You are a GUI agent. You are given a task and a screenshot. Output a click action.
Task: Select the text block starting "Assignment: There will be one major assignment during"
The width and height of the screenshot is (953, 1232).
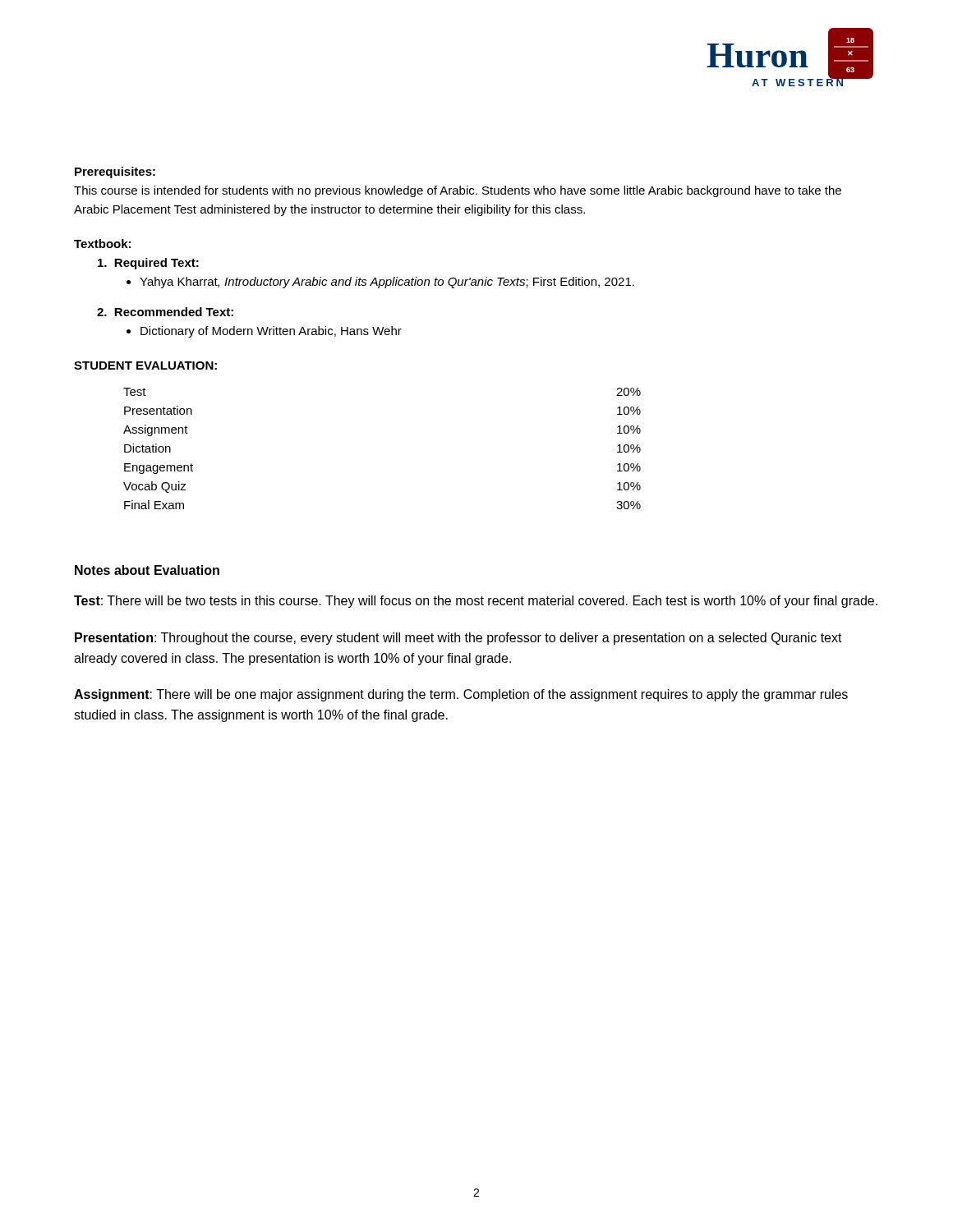(461, 705)
